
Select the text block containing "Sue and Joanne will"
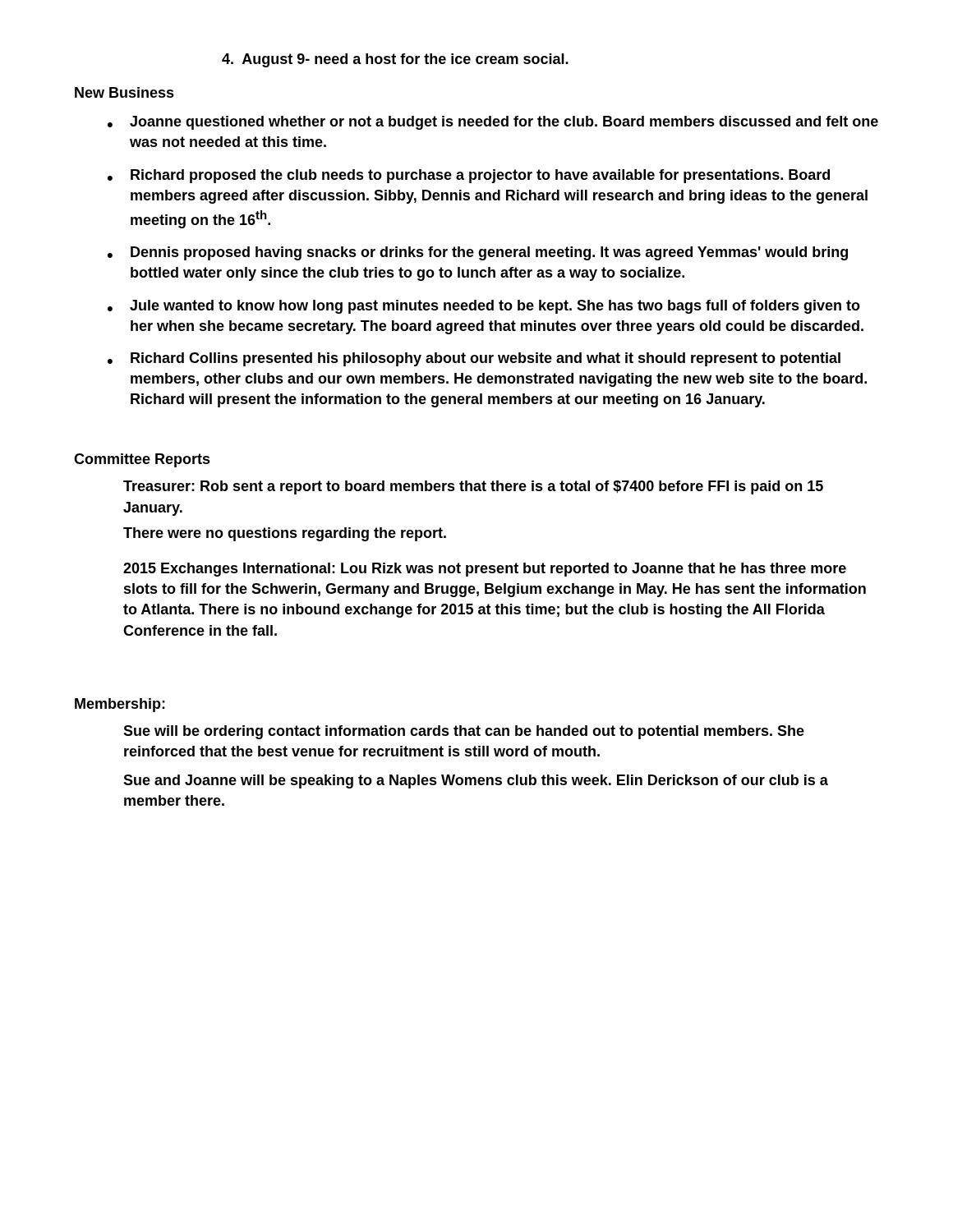coord(476,791)
